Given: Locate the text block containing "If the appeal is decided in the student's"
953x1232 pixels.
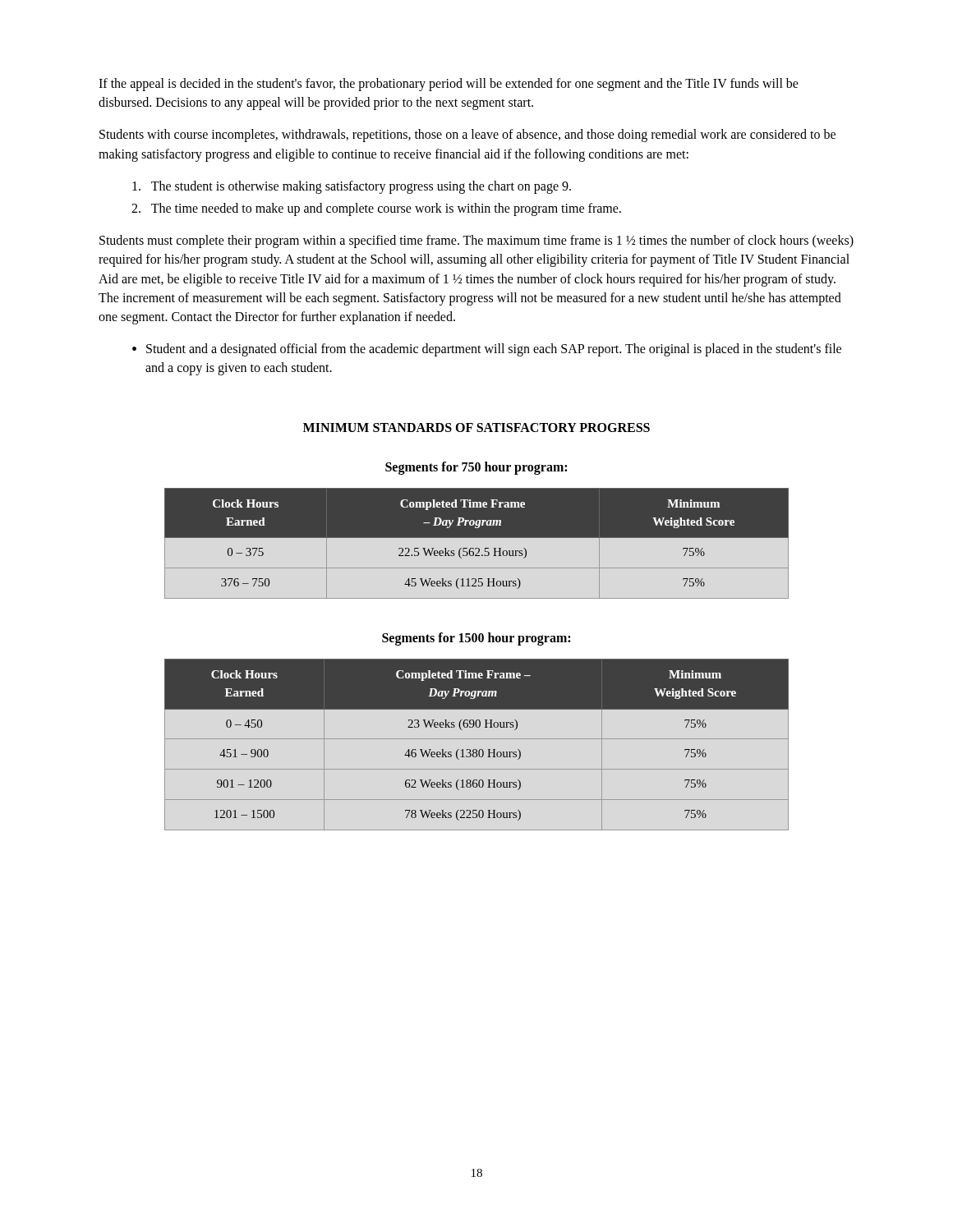Looking at the screenshot, I should (x=449, y=93).
